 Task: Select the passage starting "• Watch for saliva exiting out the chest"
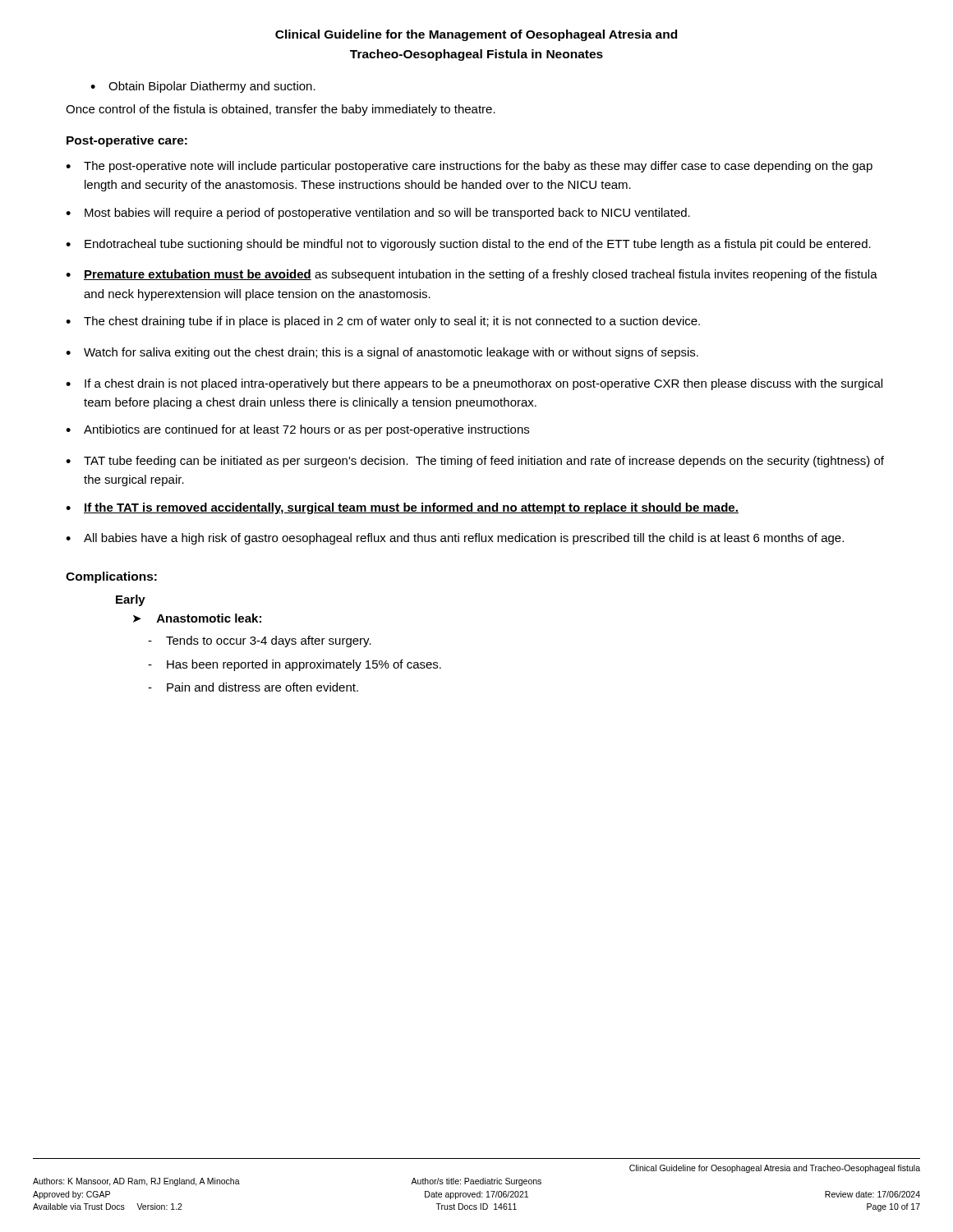[x=476, y=354]
